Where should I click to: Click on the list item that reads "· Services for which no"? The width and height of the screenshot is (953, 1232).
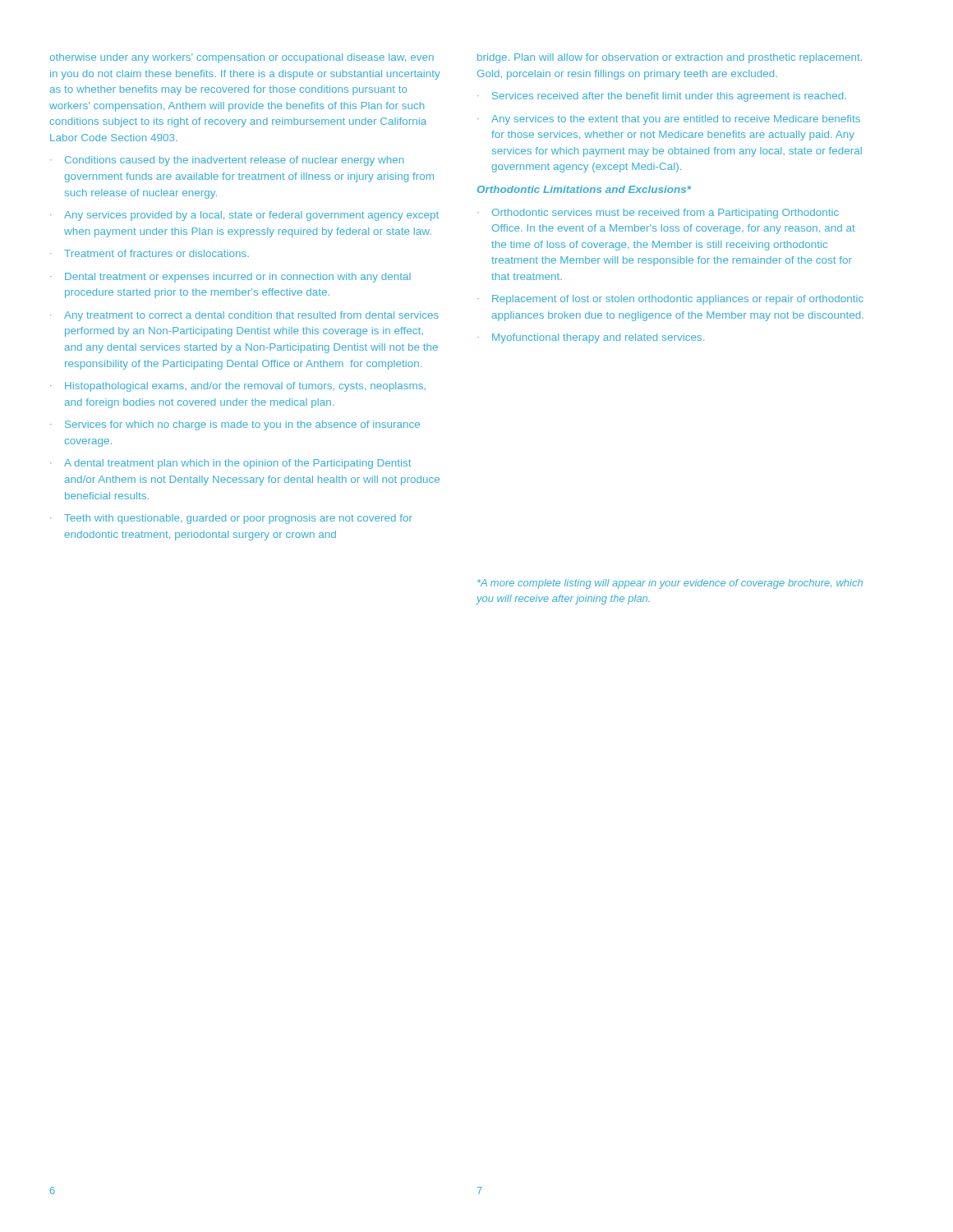click(x=246, y=433)
